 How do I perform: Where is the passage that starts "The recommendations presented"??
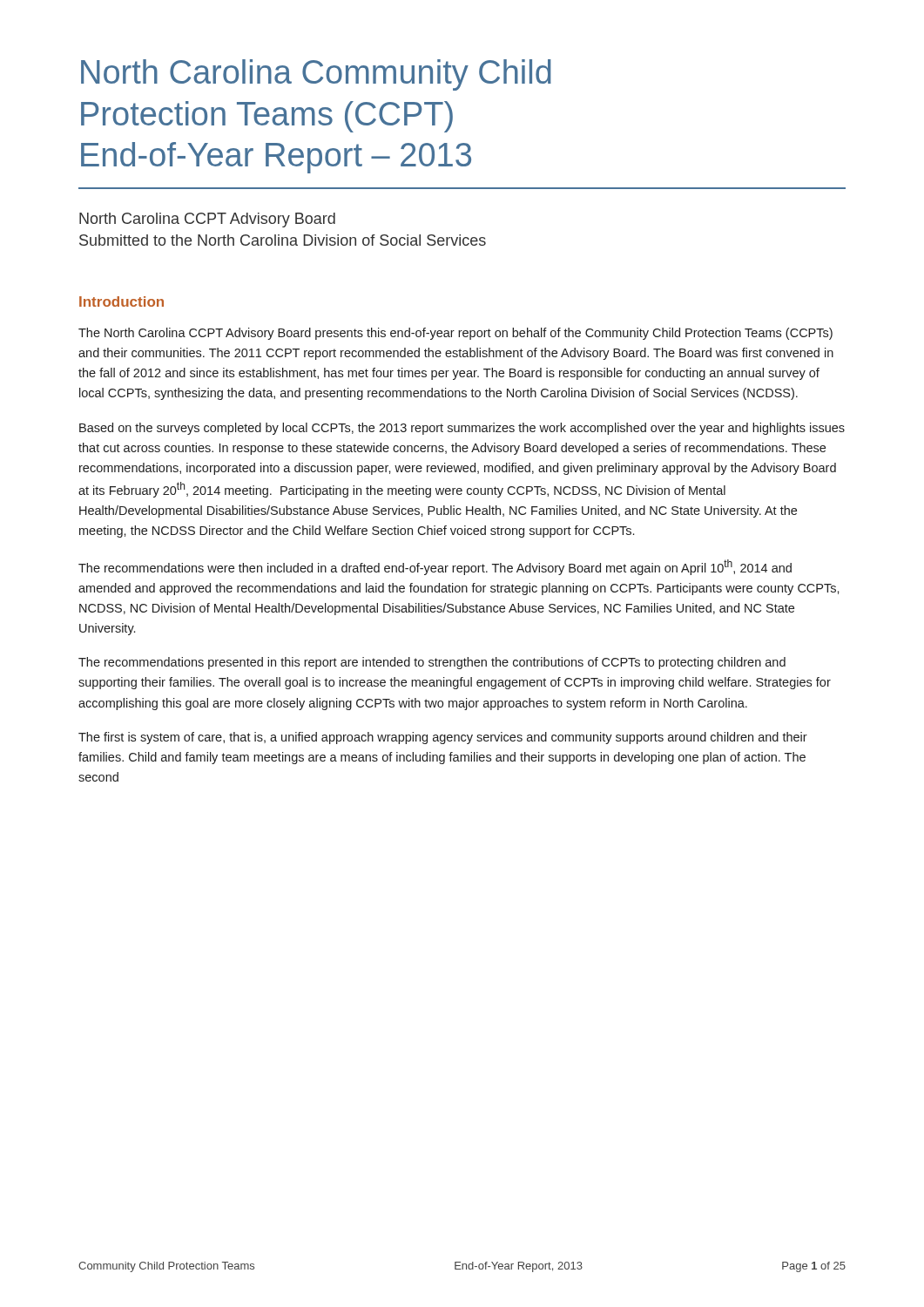pos(462,683)
